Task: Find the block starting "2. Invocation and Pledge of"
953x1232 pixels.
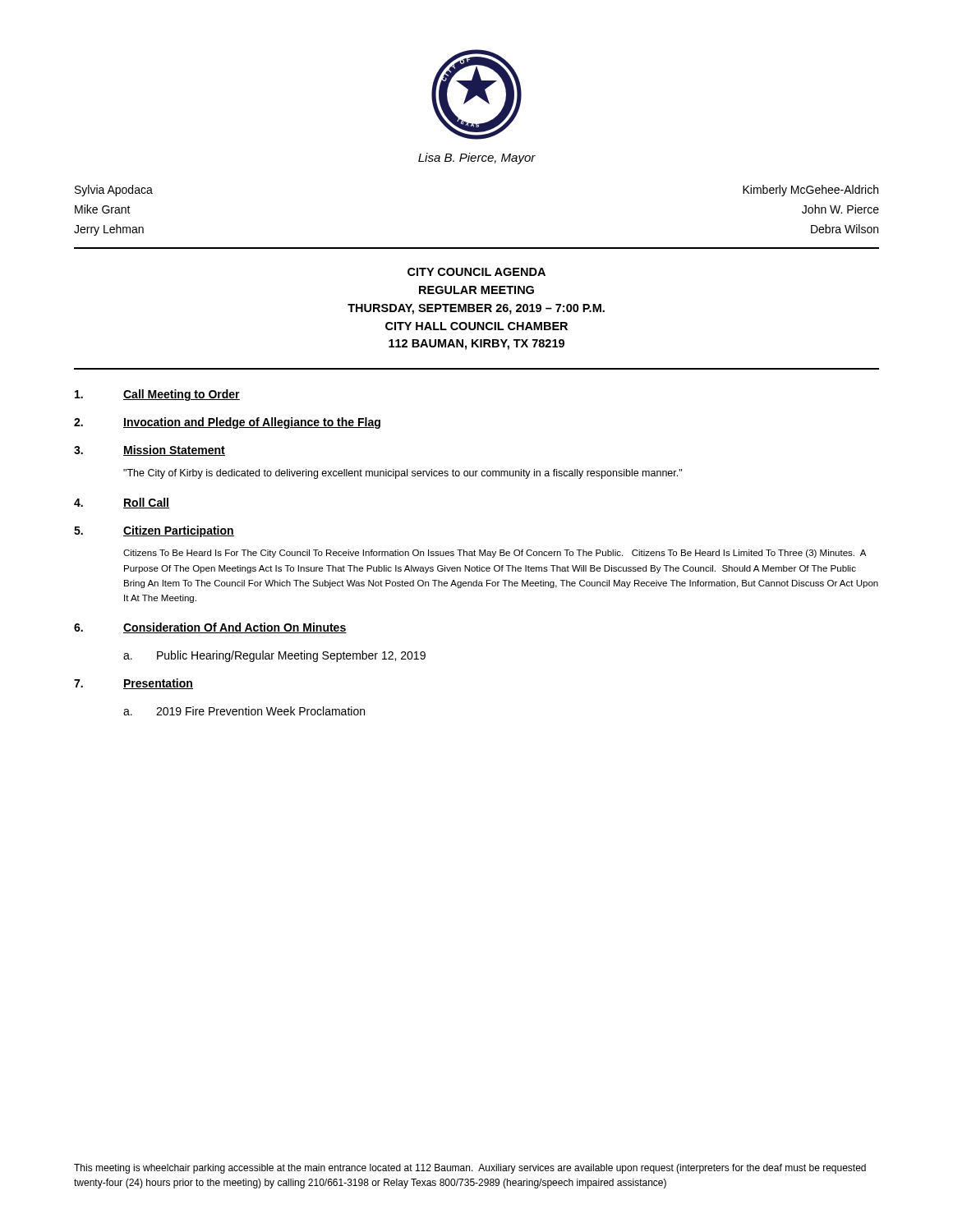Action: point(227,423)
